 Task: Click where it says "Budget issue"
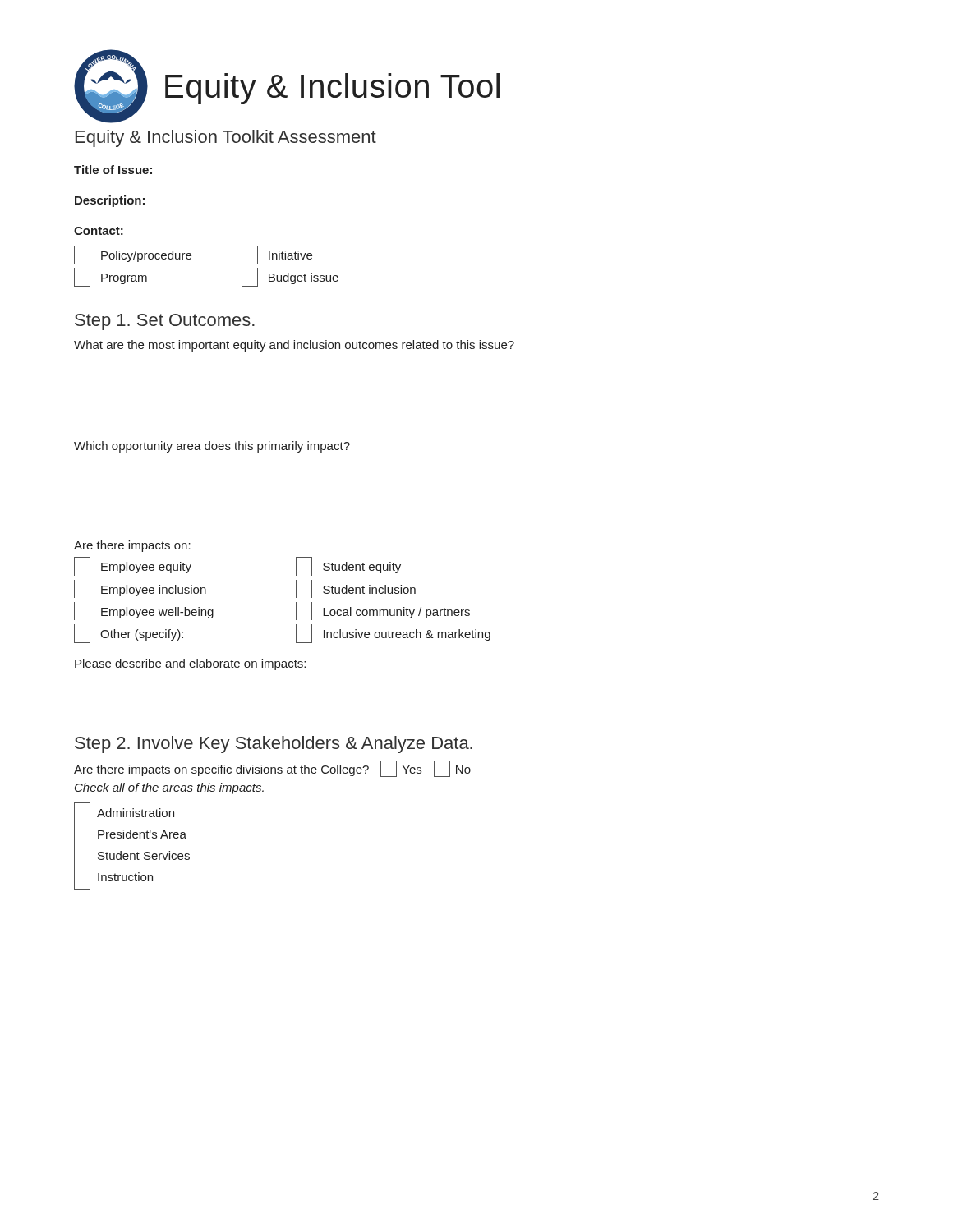point(290,277)
